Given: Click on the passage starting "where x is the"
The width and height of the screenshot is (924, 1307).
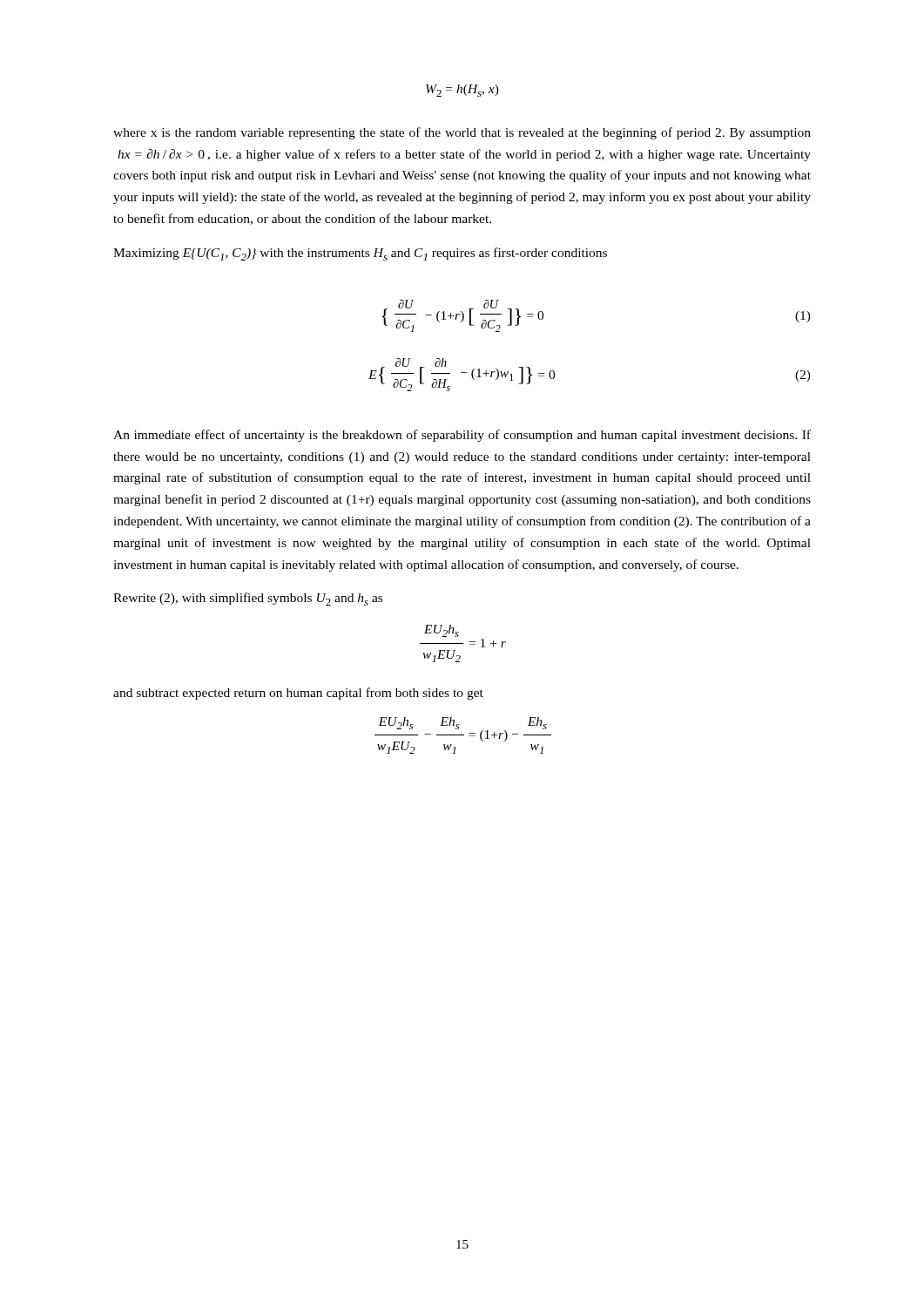Looking at the screenshot, I should (462, 175).
